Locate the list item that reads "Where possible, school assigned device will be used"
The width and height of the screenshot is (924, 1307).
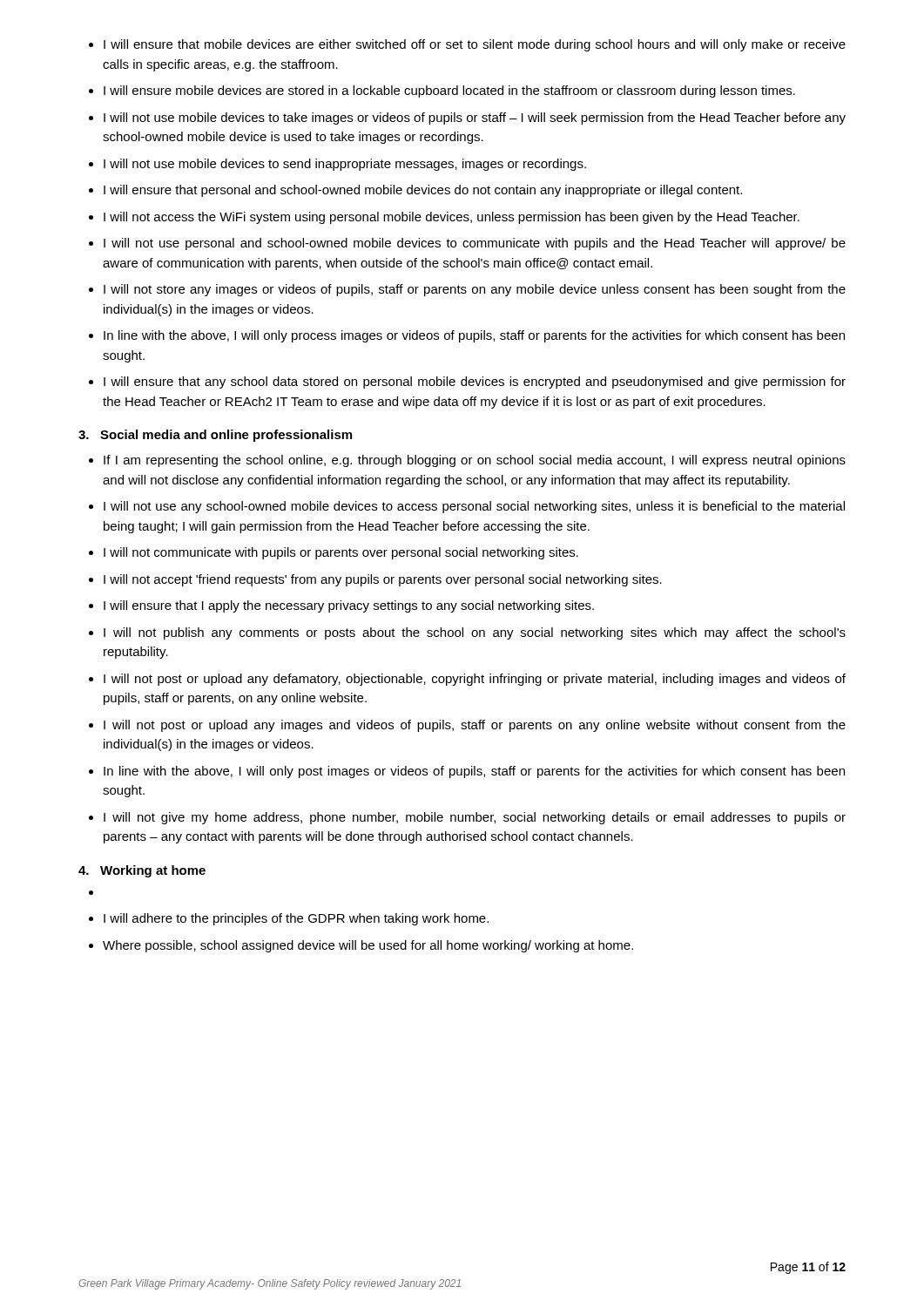(368, 945)
